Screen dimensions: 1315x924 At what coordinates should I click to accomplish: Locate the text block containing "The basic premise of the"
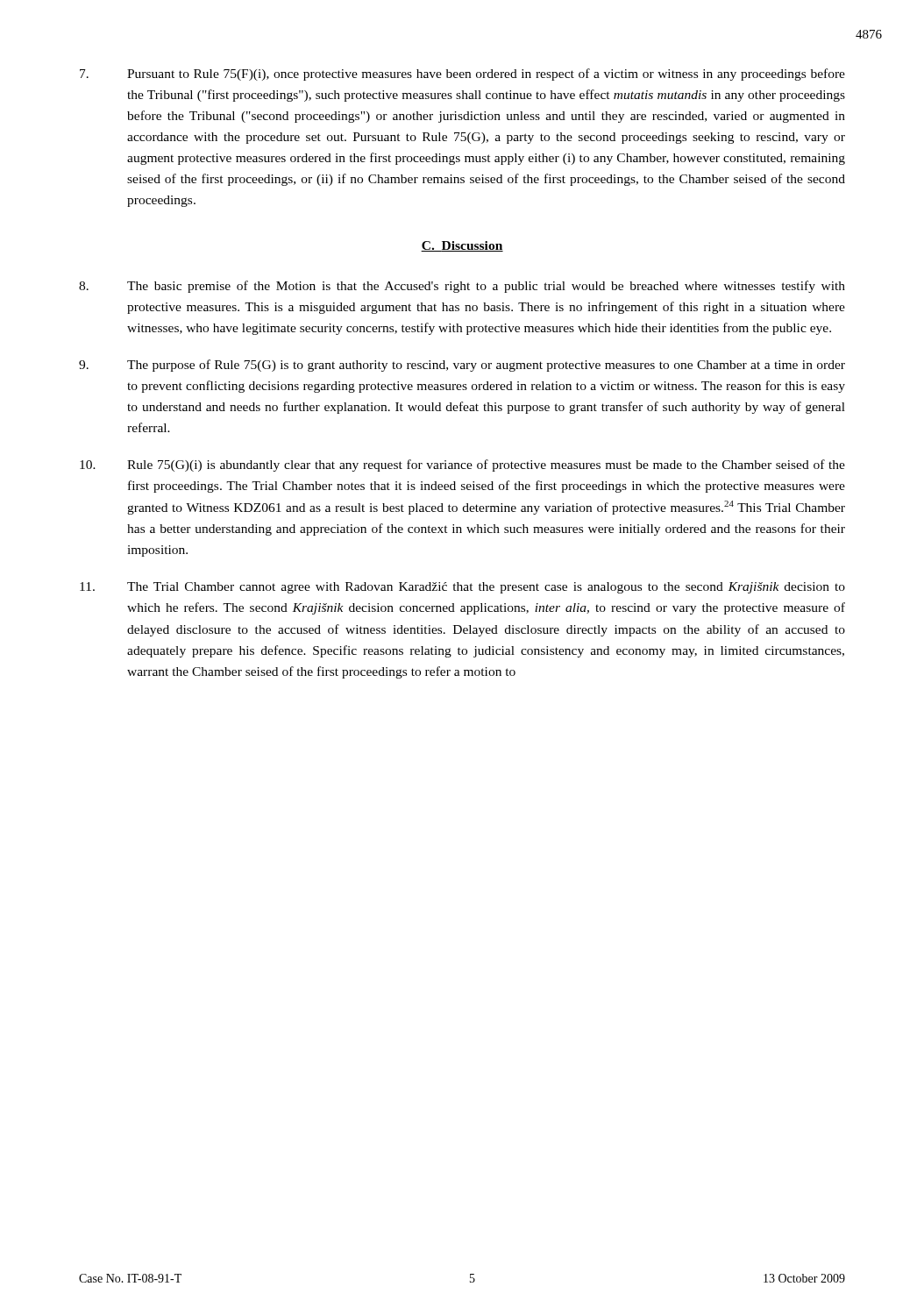pos(462,307)
